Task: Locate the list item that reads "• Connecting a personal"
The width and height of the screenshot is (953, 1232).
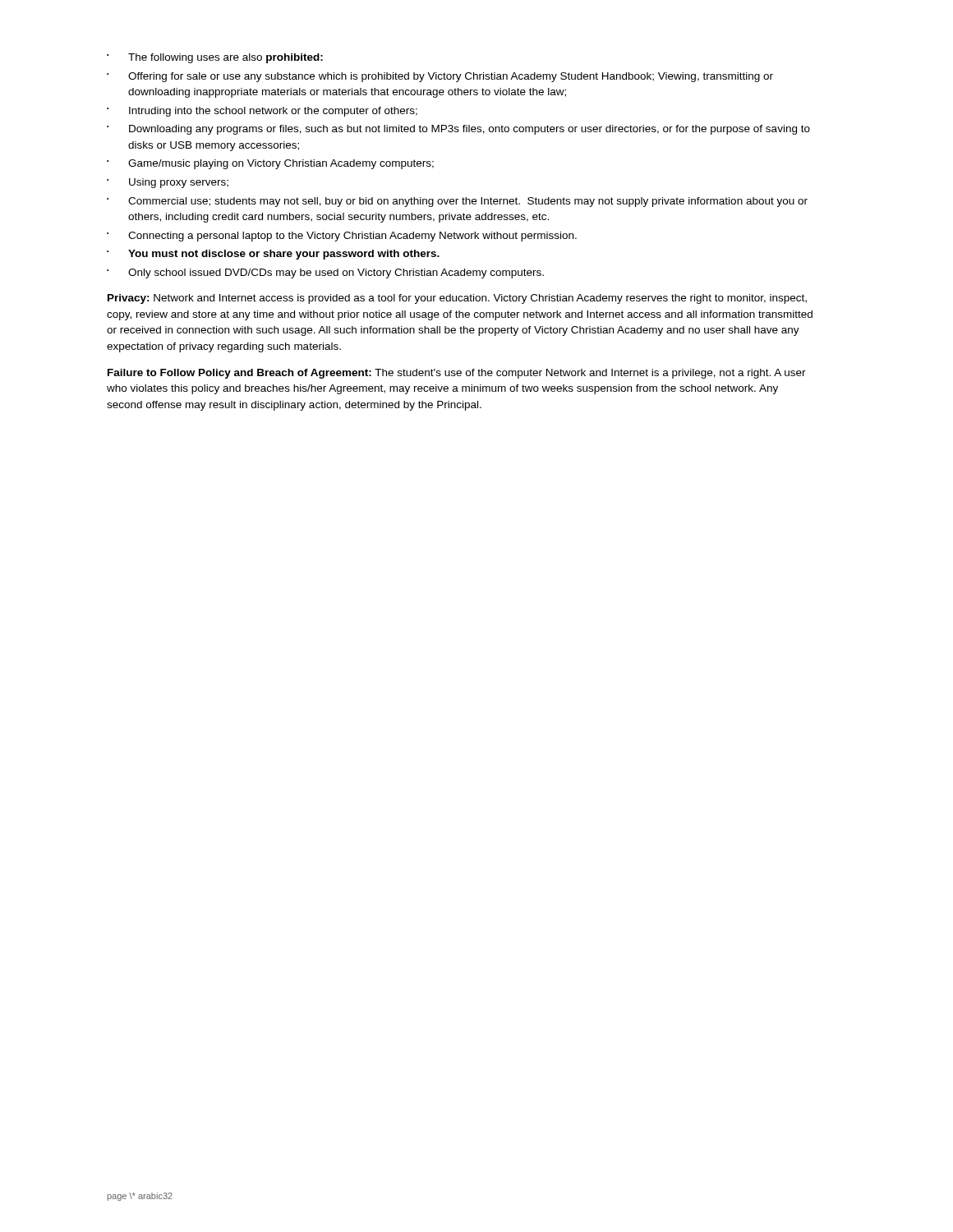Action: pyautogui.click(x=460, y=235)
